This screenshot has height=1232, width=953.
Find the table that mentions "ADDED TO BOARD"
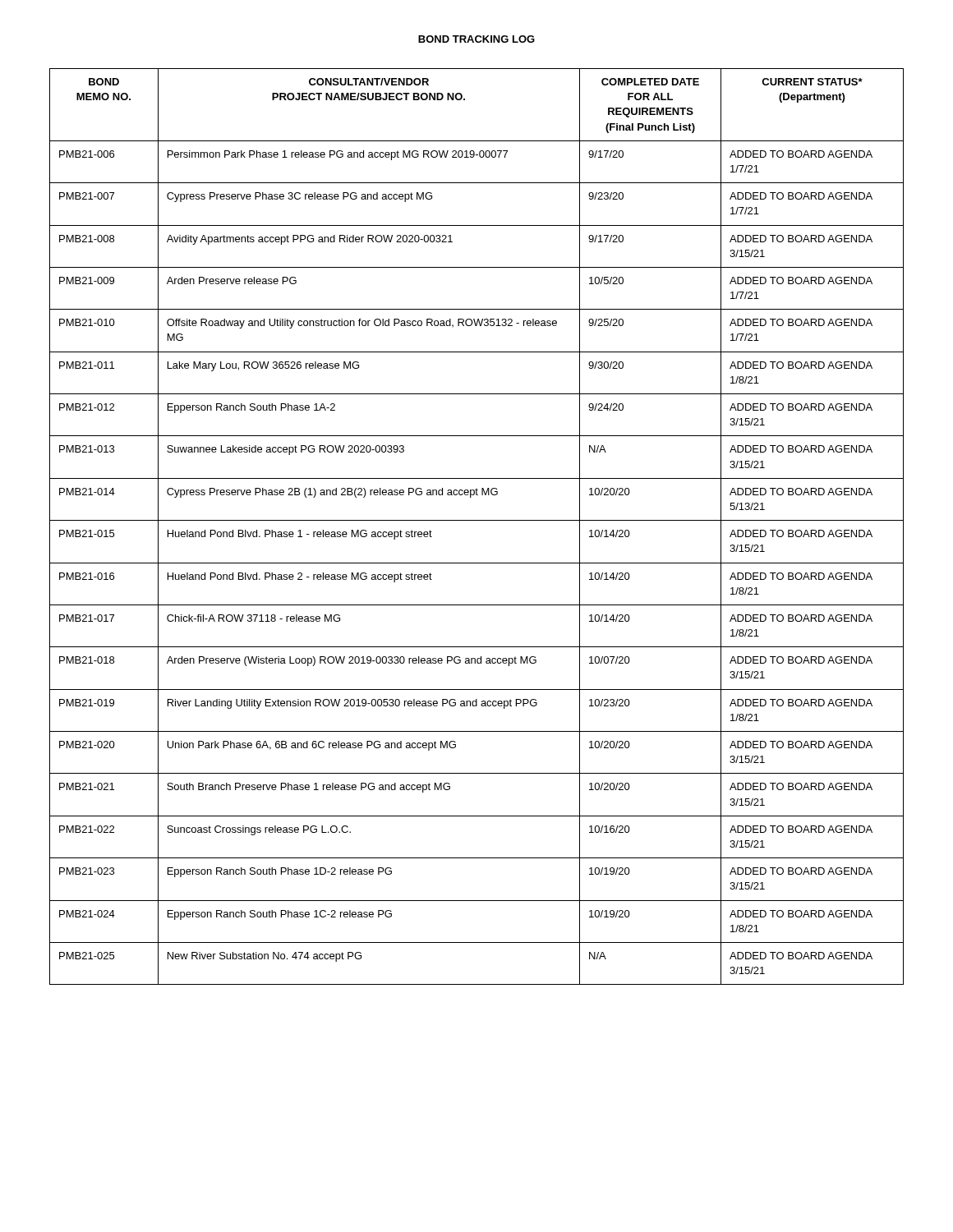[x=476, y=527]
